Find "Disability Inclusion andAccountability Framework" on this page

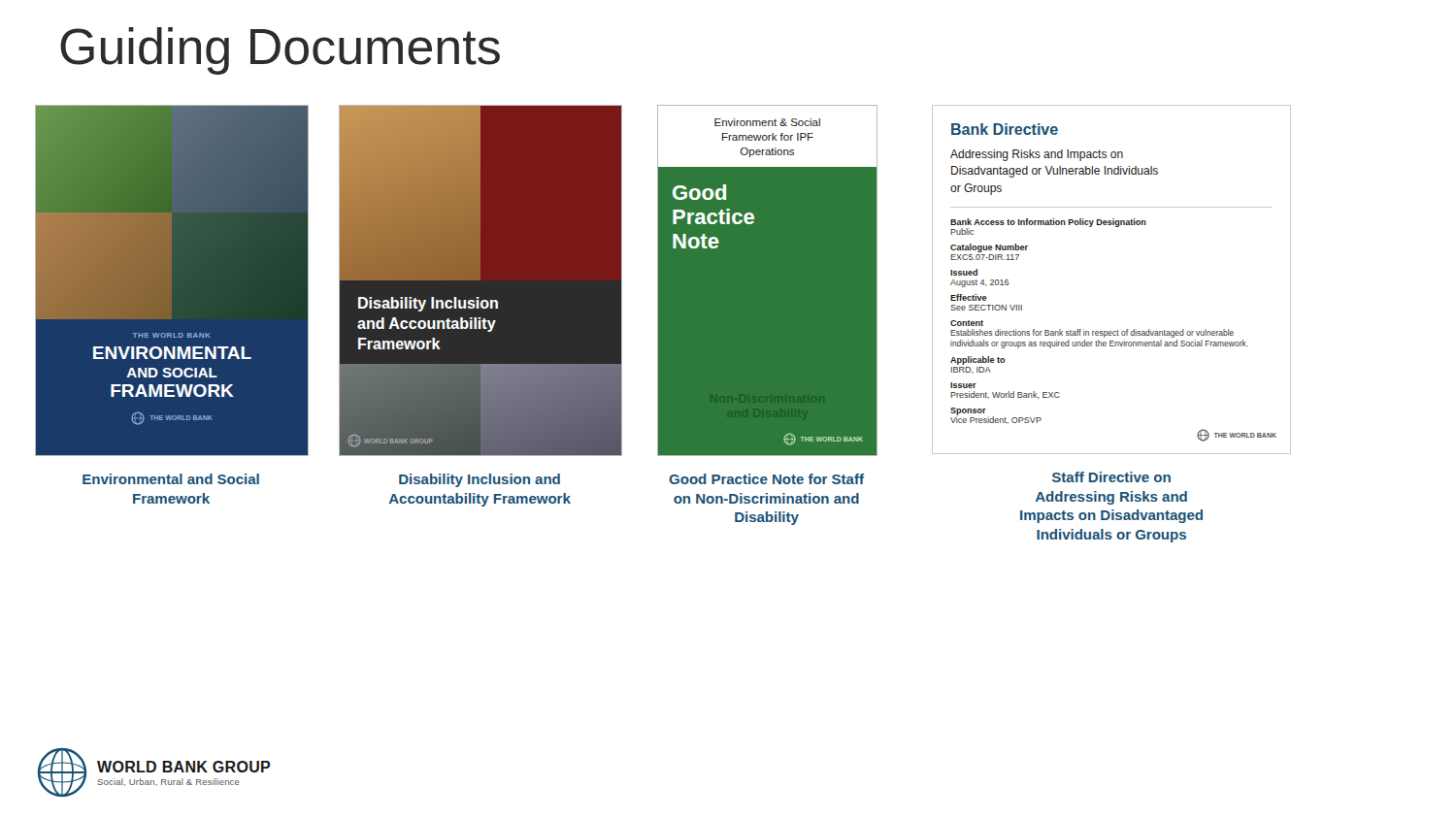tap(479, 488)
